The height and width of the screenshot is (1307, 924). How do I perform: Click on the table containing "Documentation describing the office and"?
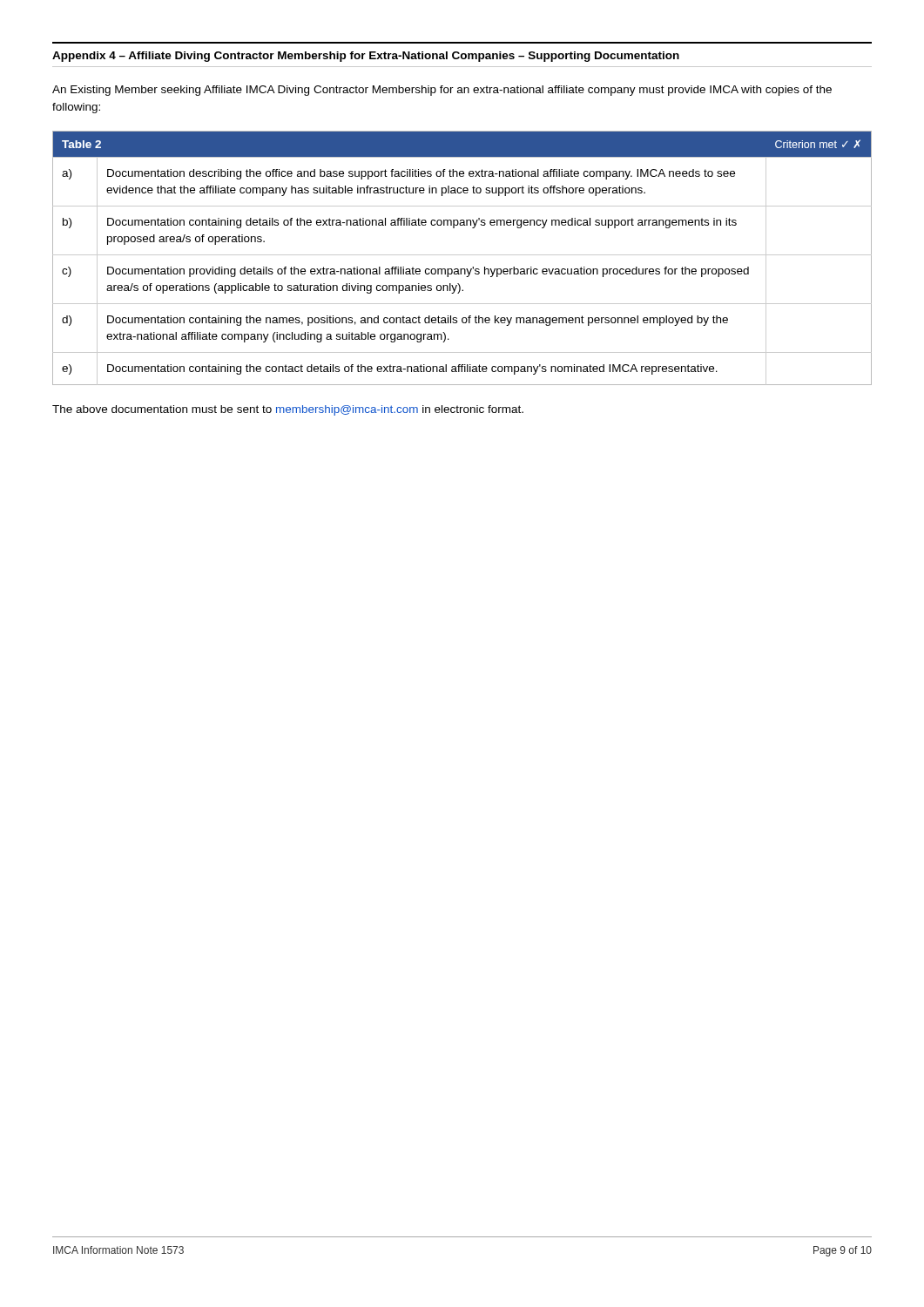point(462,258)
